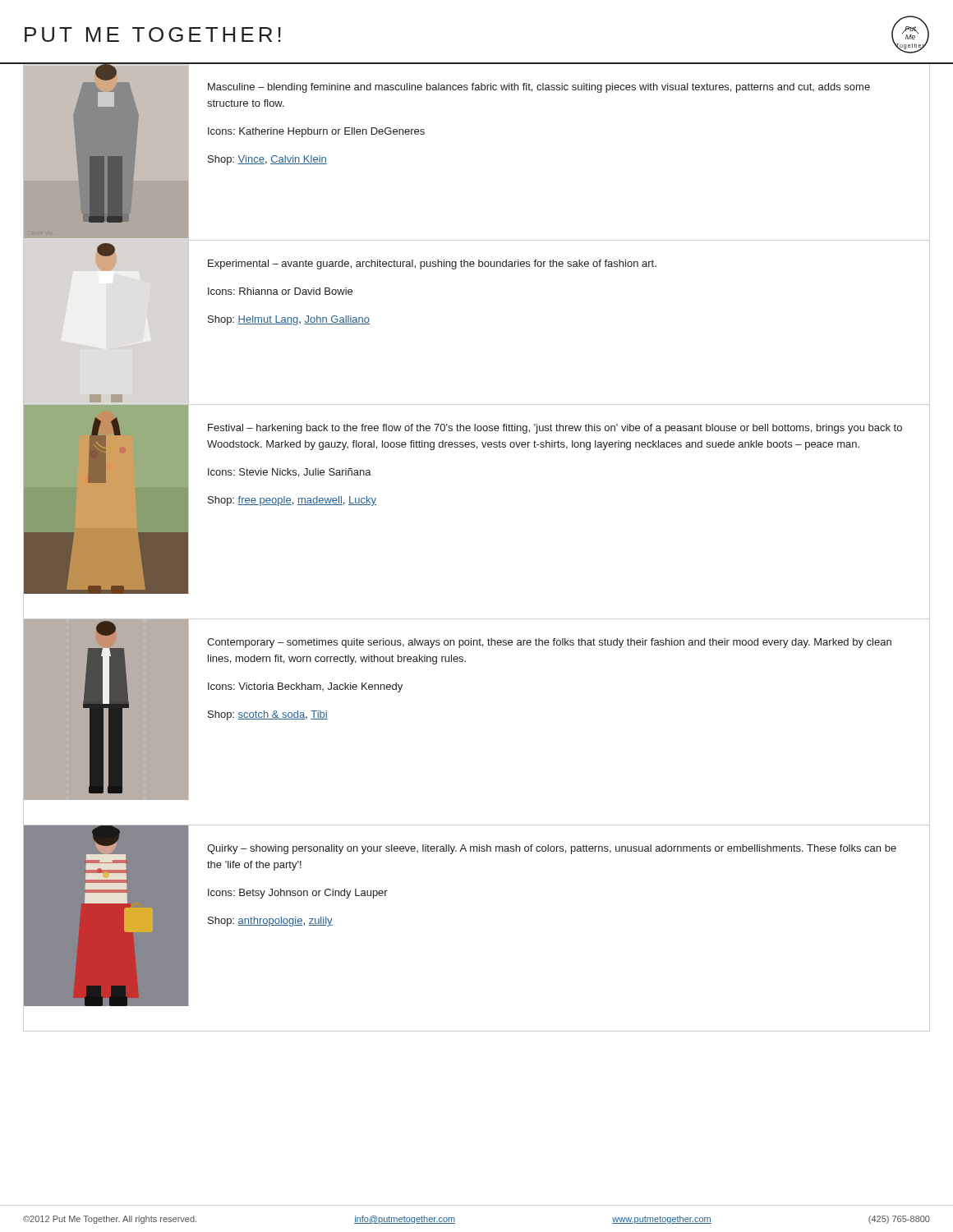Locate the text block with the text "Festival – harkening back"
Screen dimensions: 1232x953
click(555, 429)
